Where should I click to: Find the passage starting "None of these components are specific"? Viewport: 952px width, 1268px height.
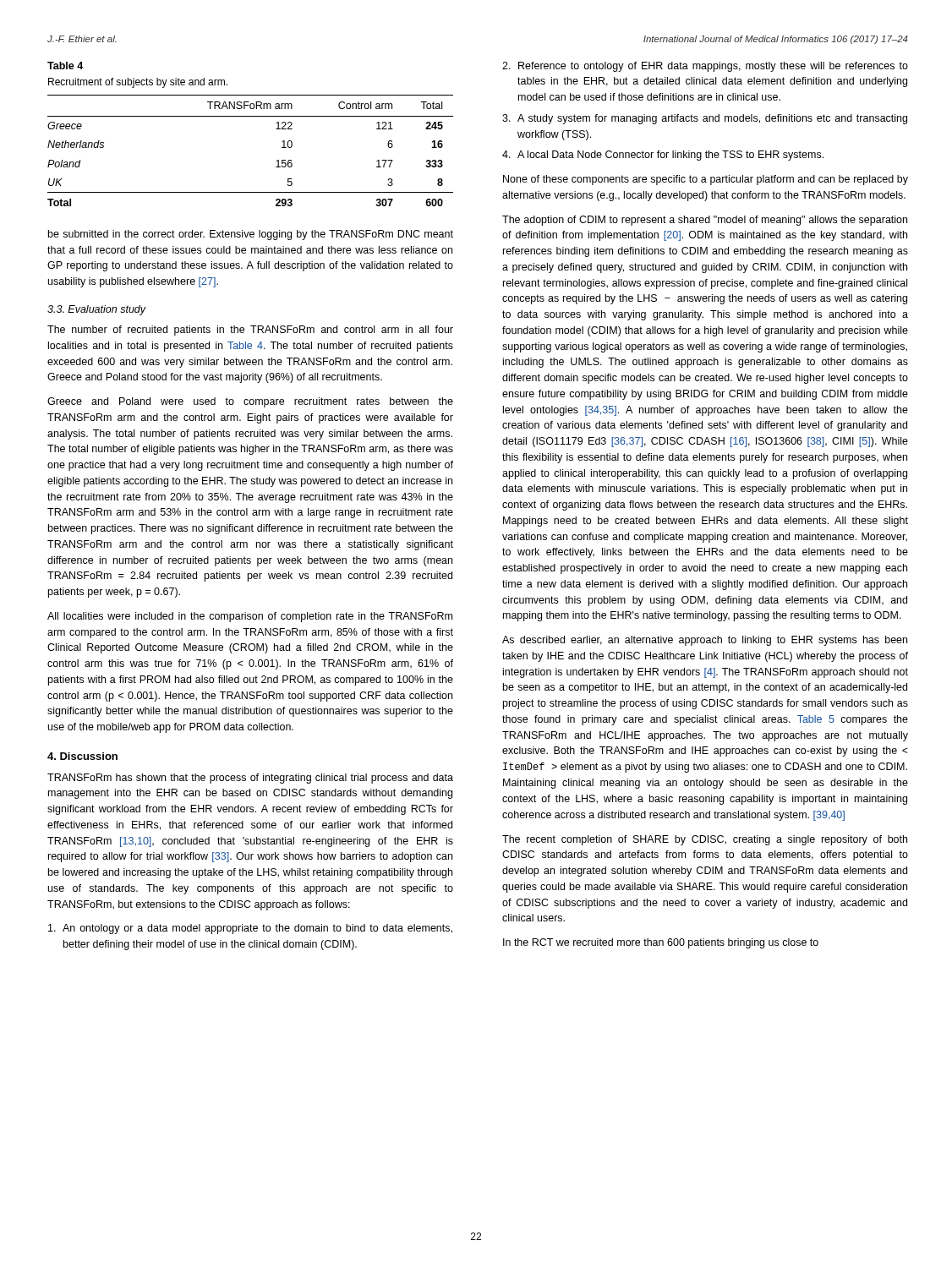705,187
